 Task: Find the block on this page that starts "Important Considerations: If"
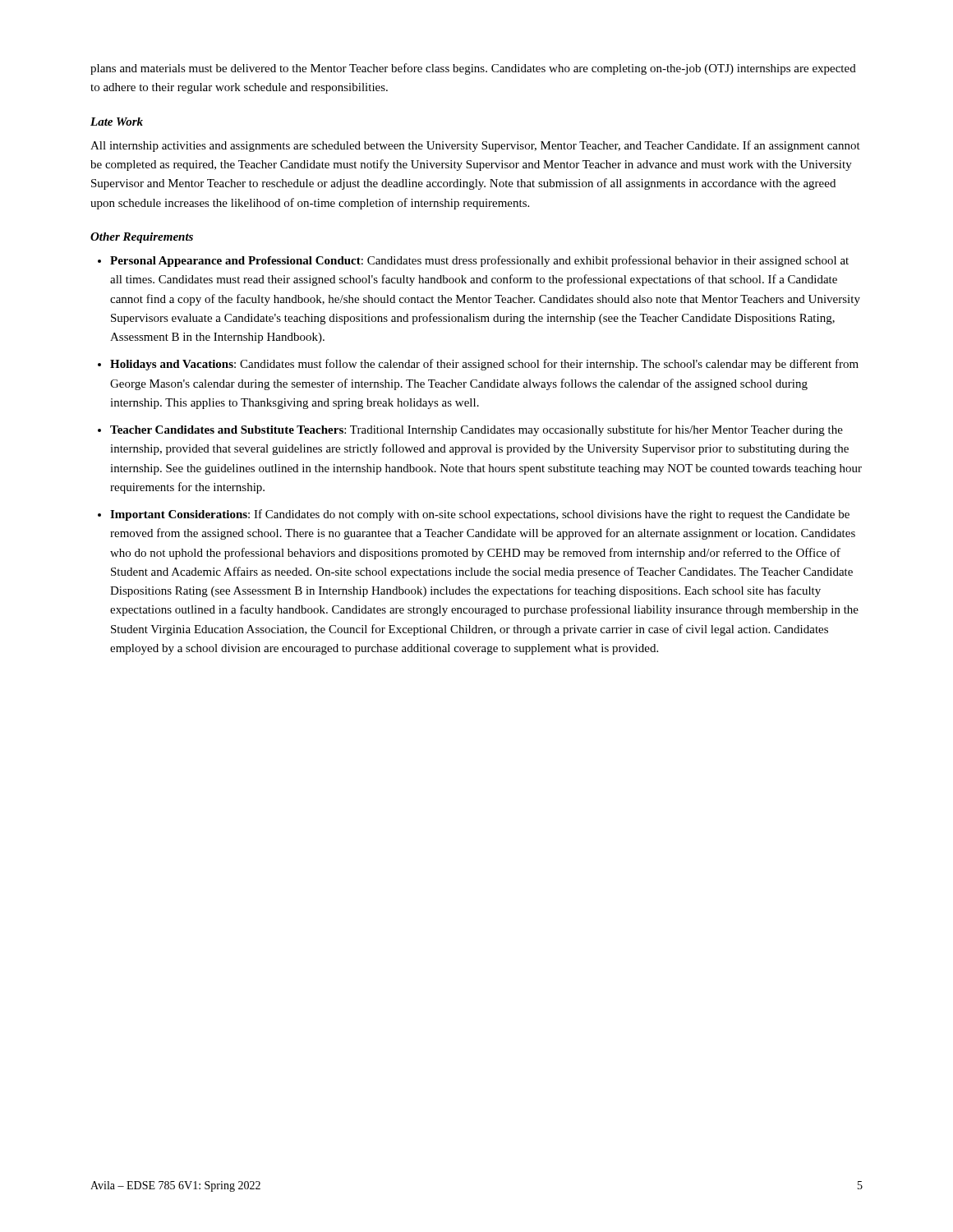point(484,581)
